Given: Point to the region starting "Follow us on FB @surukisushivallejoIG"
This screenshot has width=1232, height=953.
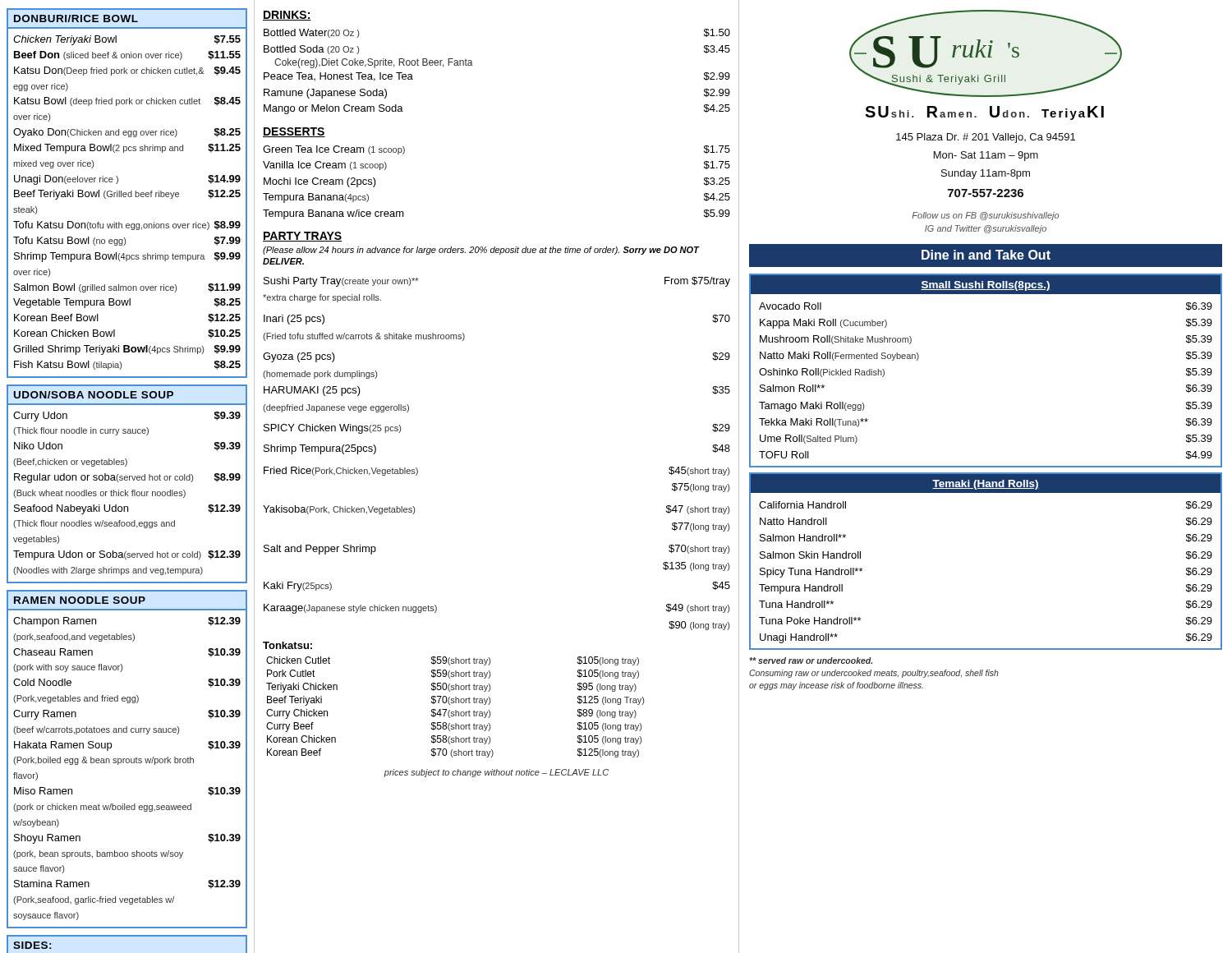Looking at the screenshot, I should pos(986,222).
